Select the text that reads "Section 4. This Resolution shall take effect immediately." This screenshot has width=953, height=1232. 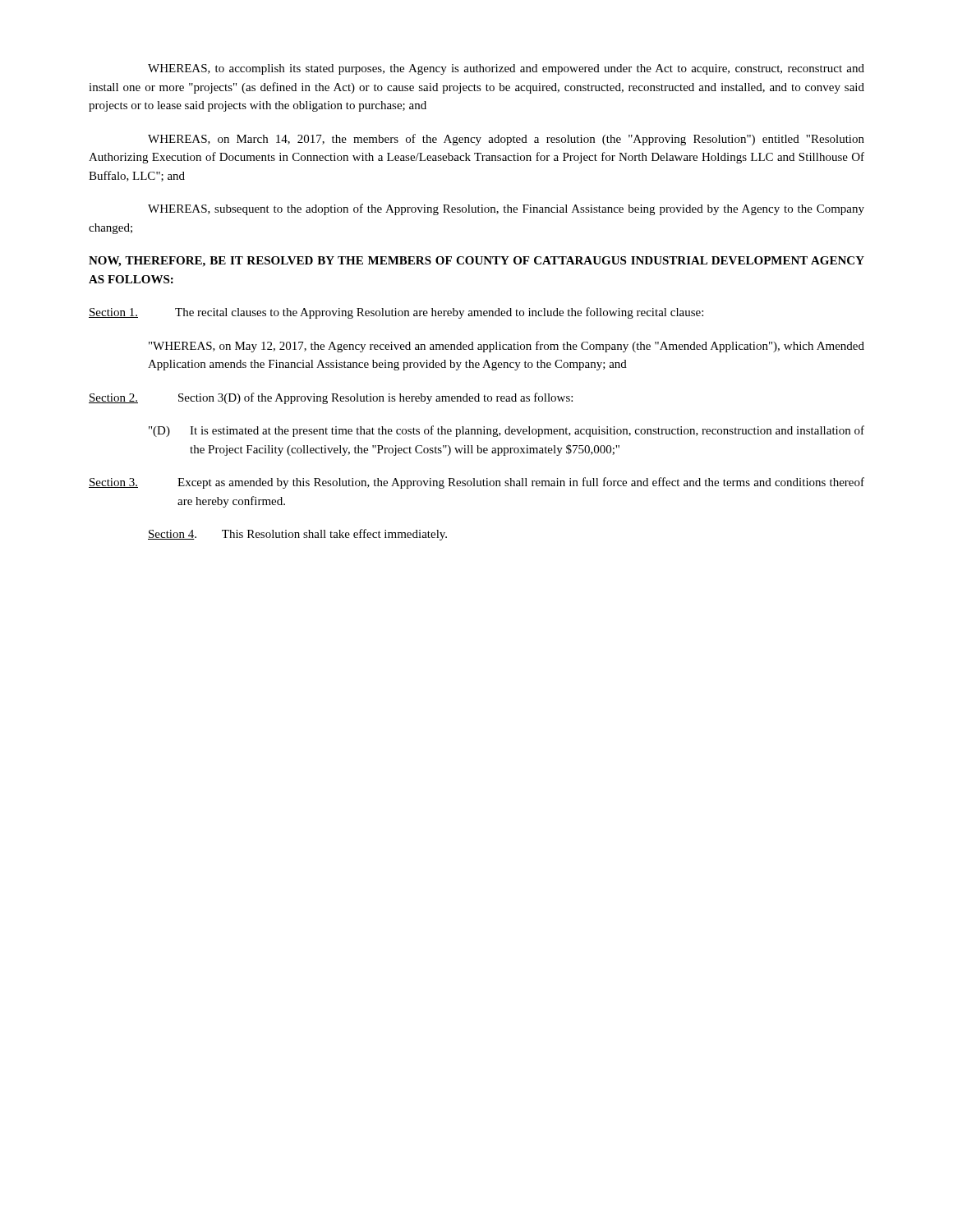pyautogui.click(x=298, y=534)
